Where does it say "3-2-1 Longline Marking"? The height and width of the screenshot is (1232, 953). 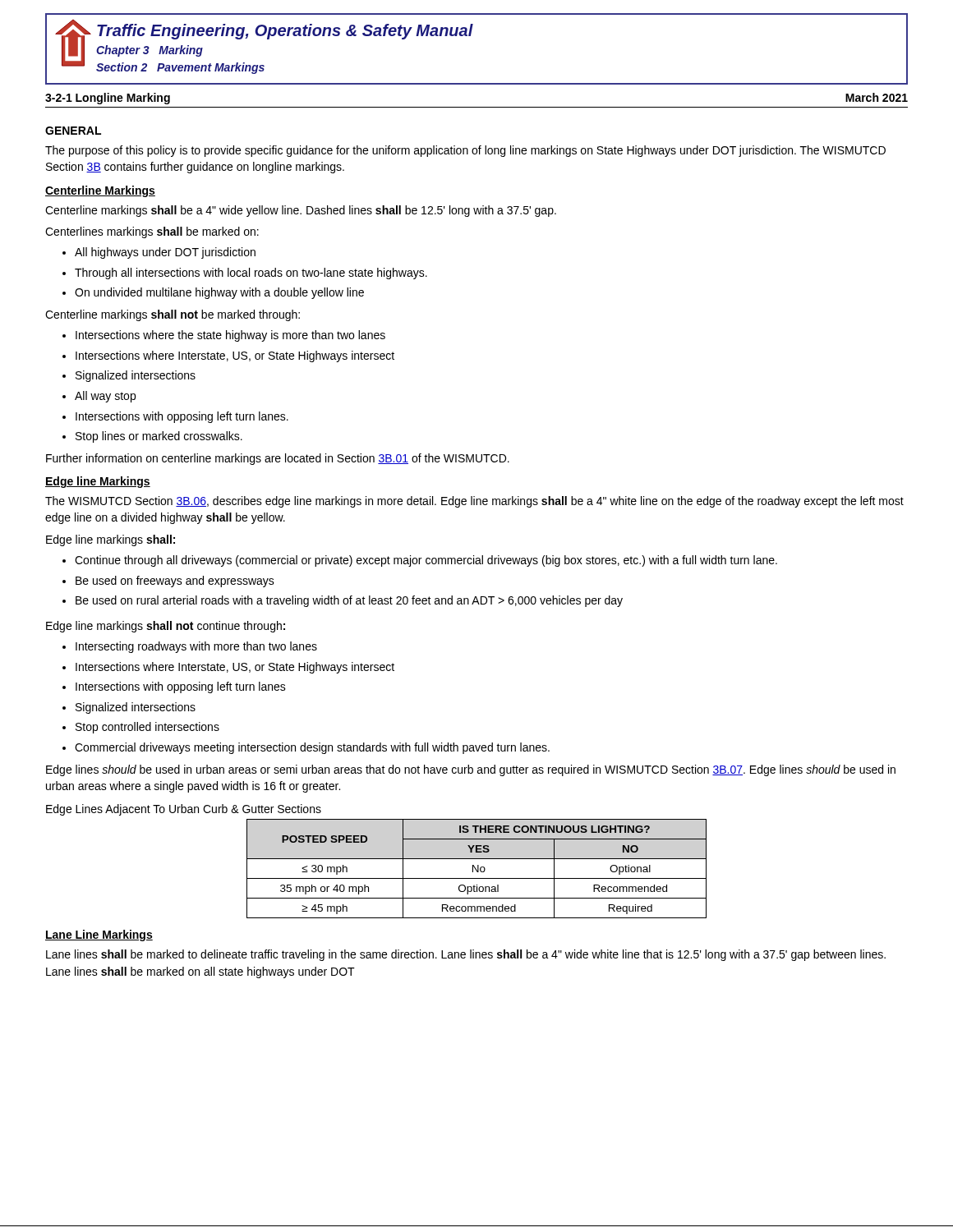(108, 98)
